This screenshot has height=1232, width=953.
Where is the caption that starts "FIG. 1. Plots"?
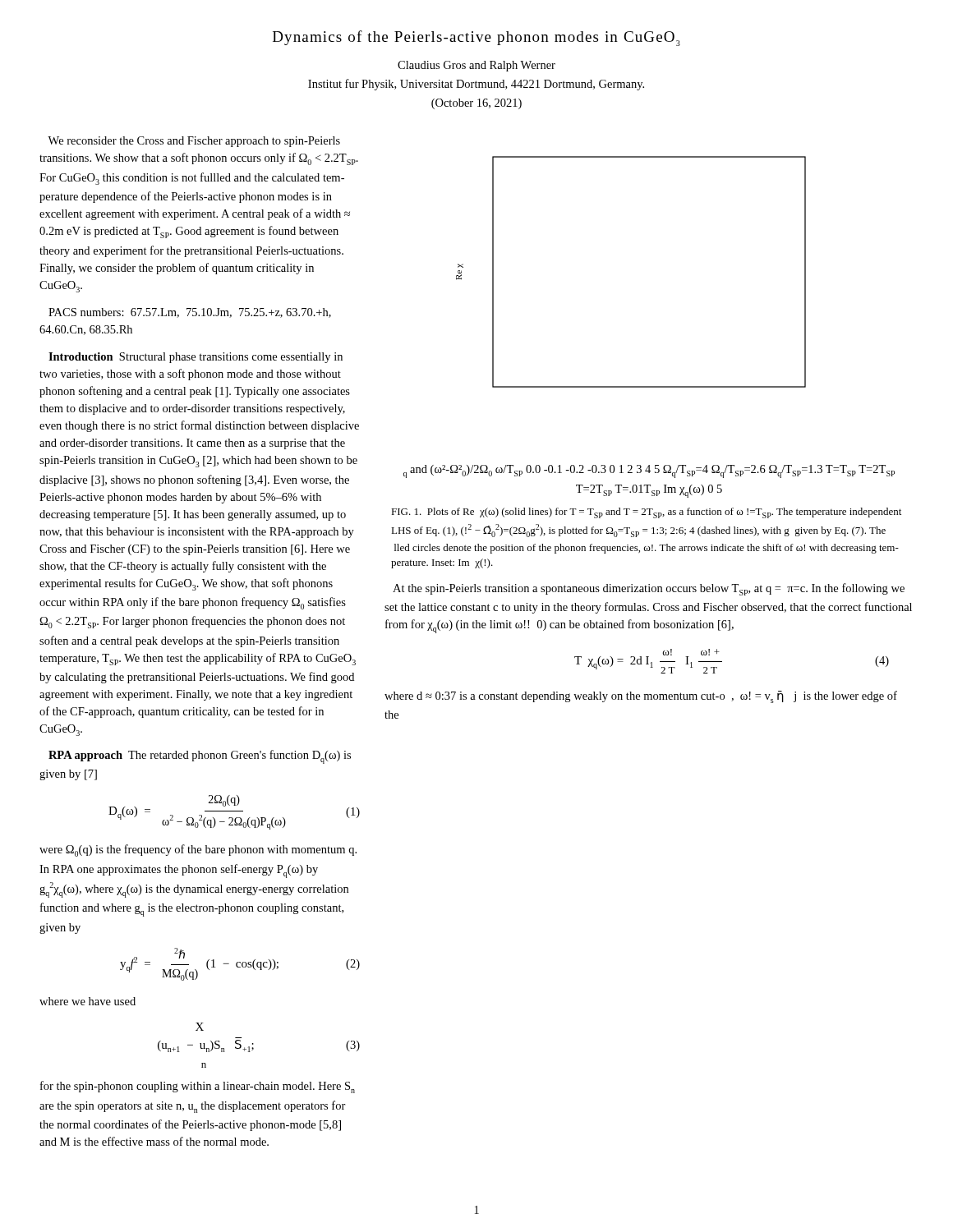(x=646, y=537)
